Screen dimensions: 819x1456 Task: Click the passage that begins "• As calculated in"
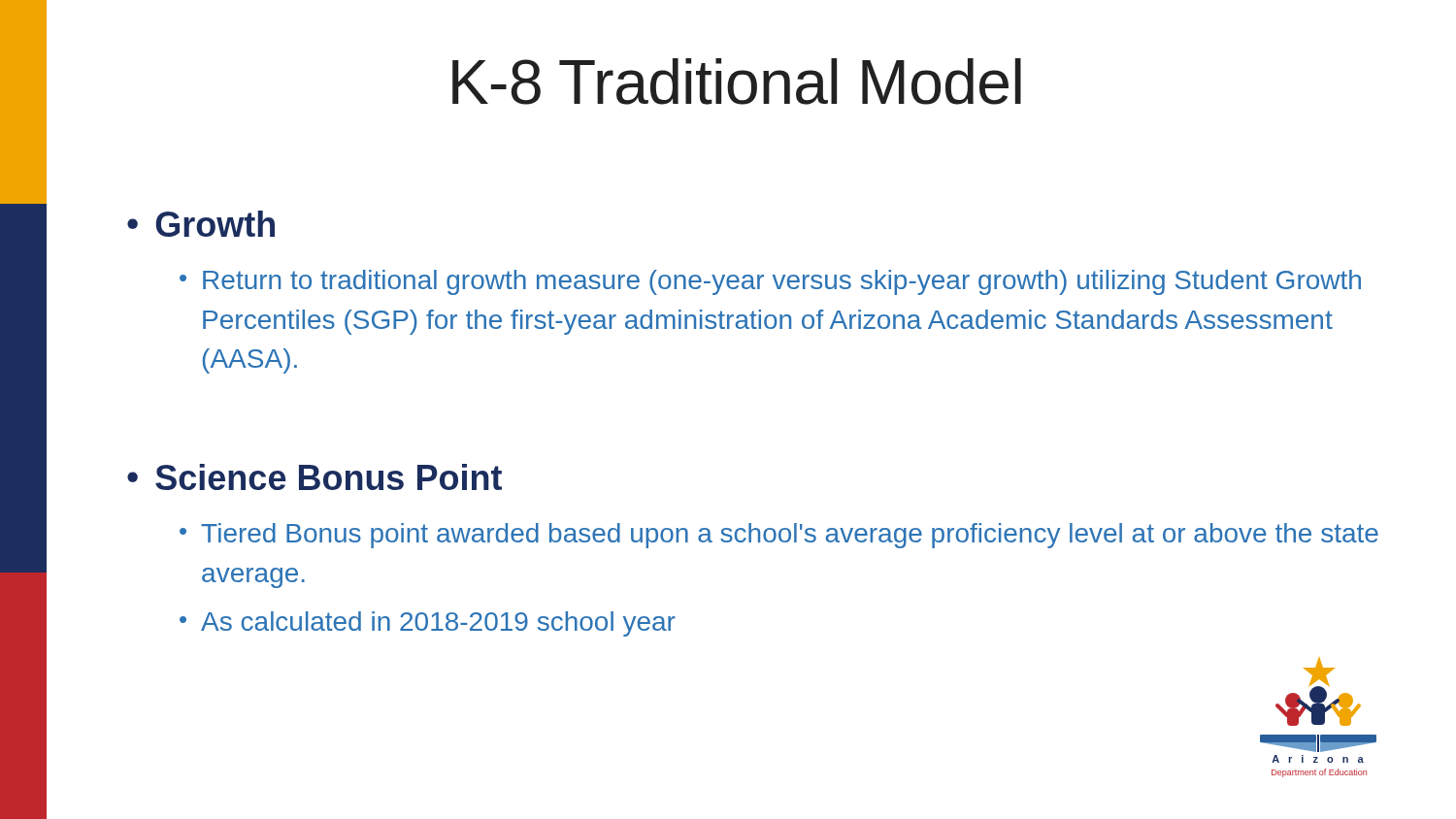click(427, 623)
